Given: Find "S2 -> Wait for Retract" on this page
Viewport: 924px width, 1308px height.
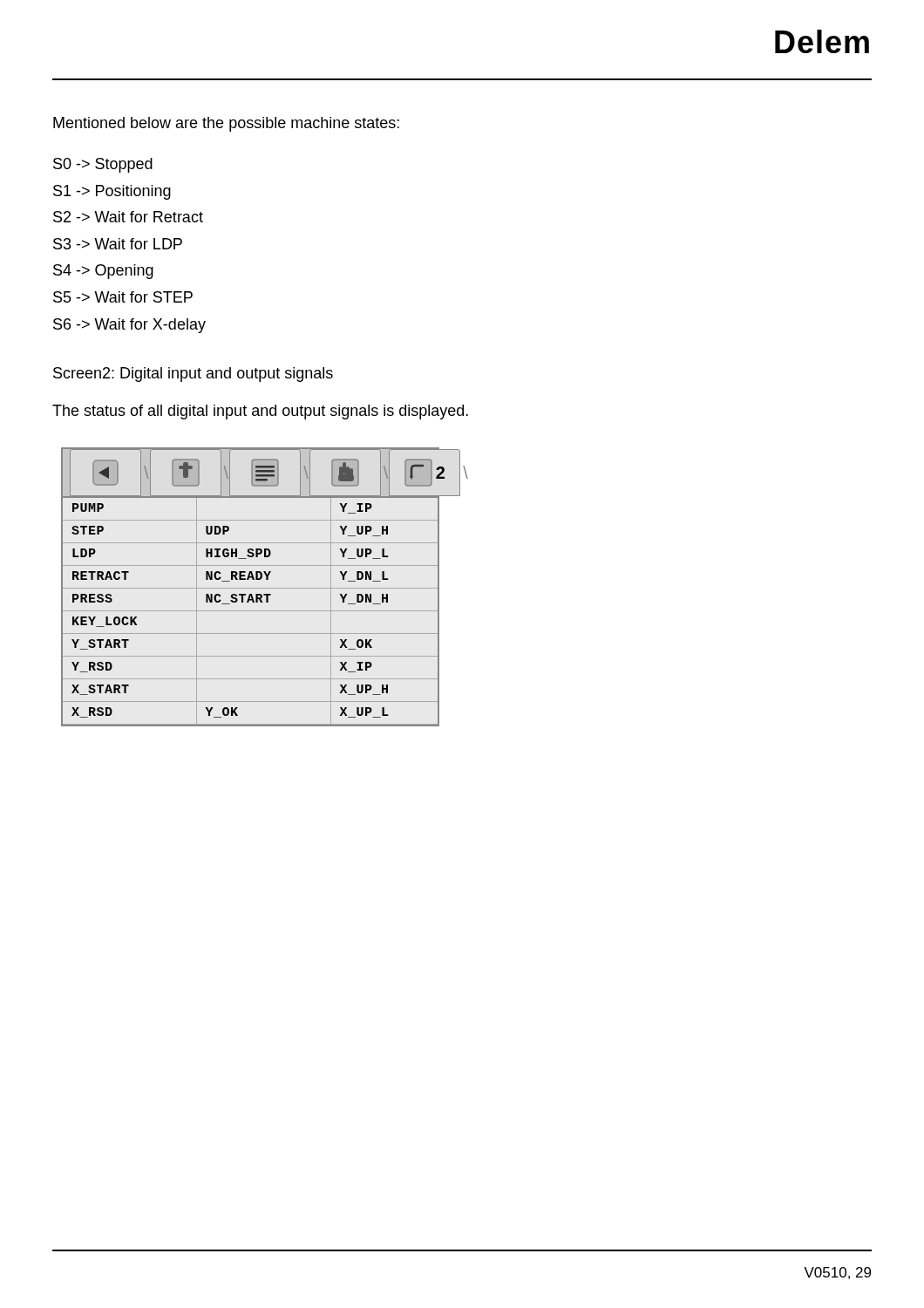Looking at the screenshot, I should (x=128, y=217).
